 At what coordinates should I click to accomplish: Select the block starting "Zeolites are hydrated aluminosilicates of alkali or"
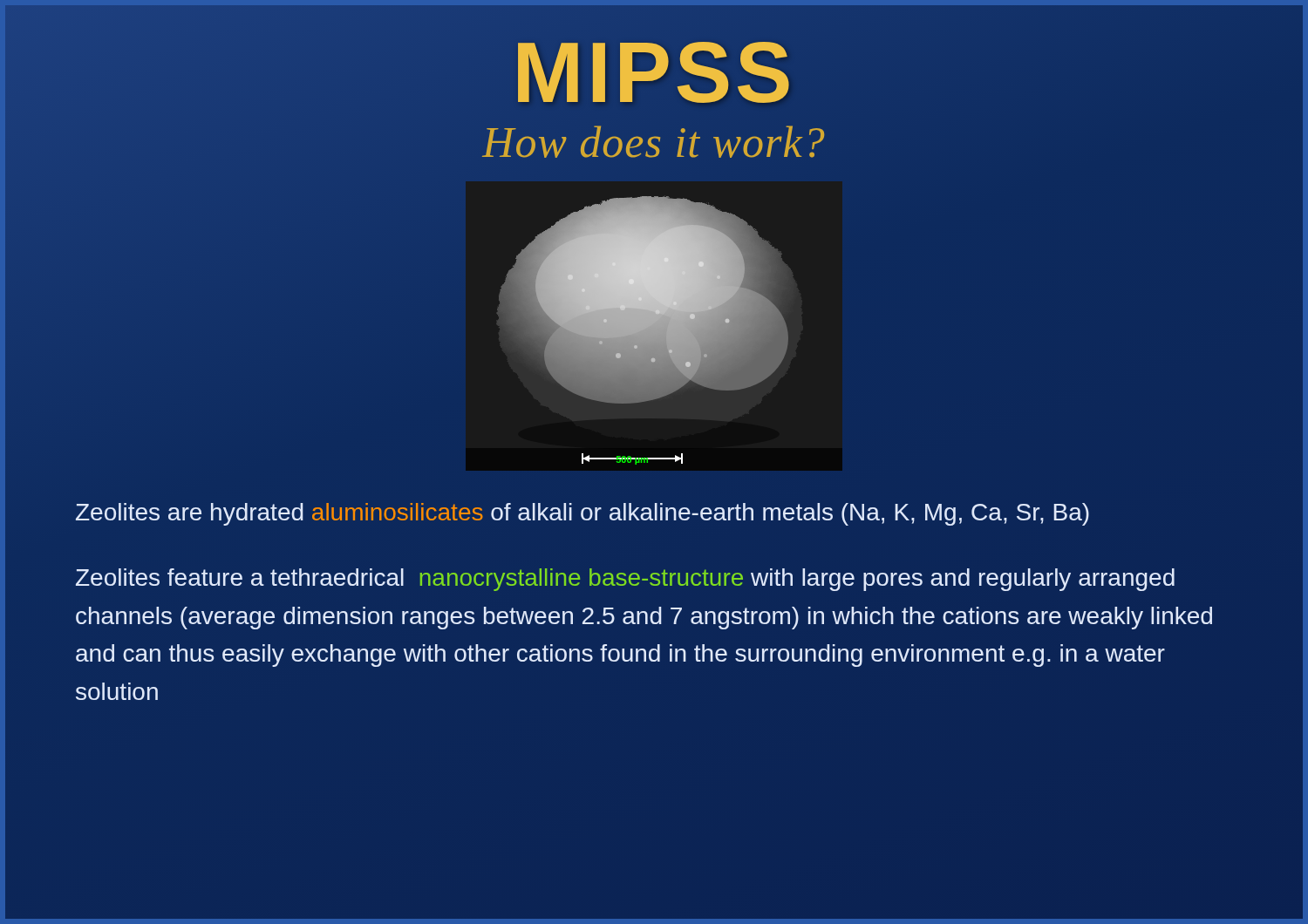pyautogui.click(x=583, y=512)
